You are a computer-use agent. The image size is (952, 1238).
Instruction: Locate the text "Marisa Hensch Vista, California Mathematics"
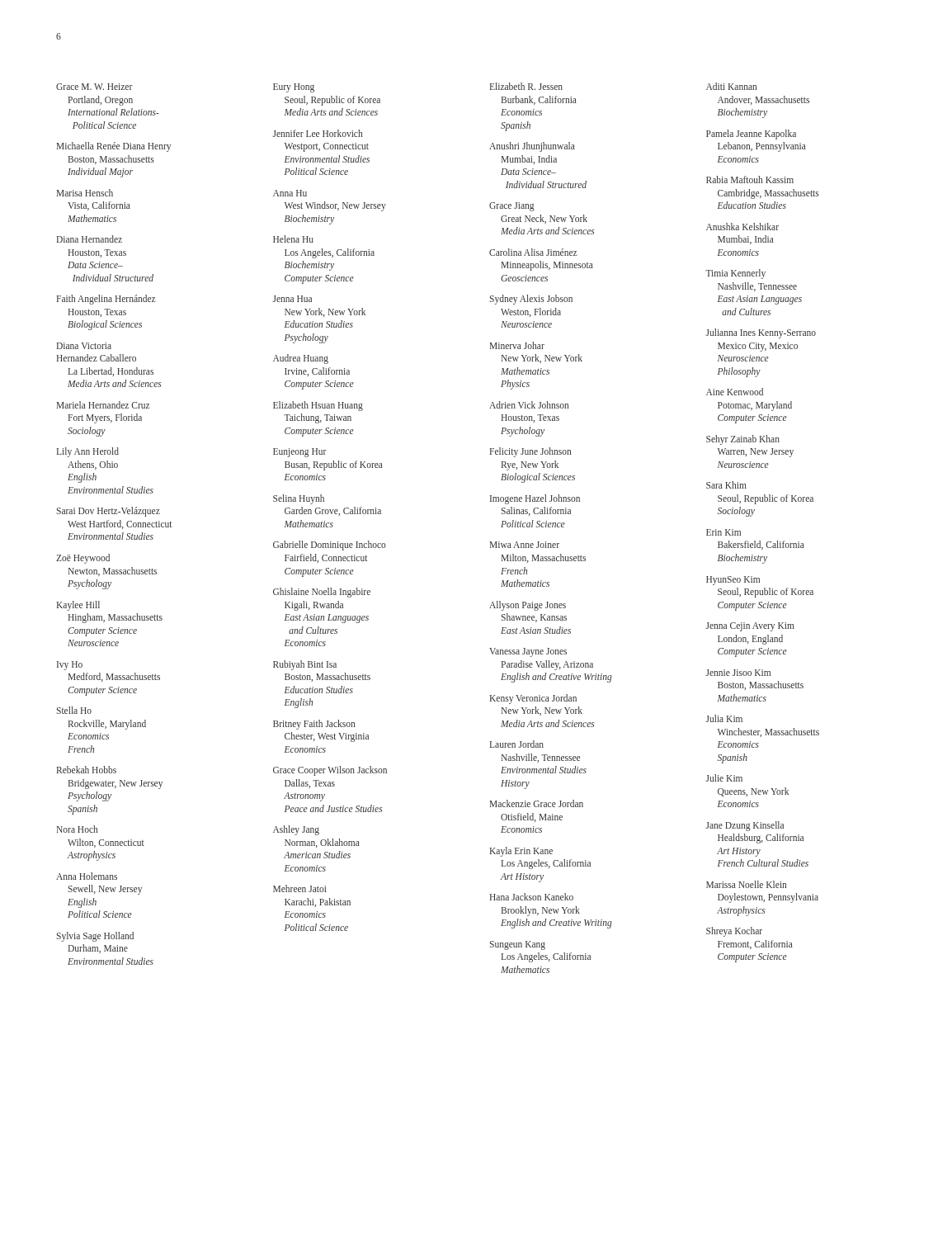(85, 193)
